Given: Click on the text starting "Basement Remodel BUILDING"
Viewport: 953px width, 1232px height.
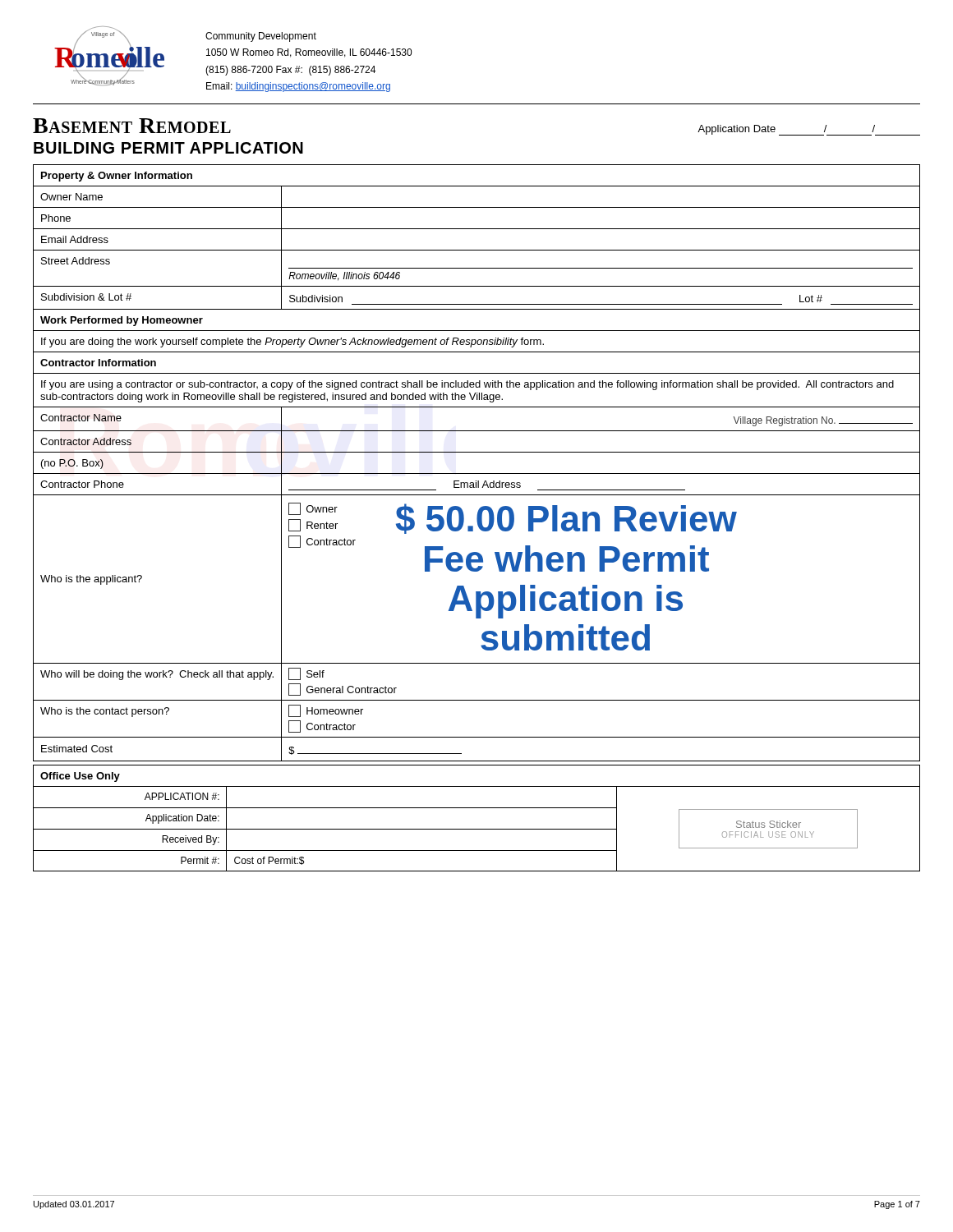Looking at the screenshot, I should click(x=127, y=125).
